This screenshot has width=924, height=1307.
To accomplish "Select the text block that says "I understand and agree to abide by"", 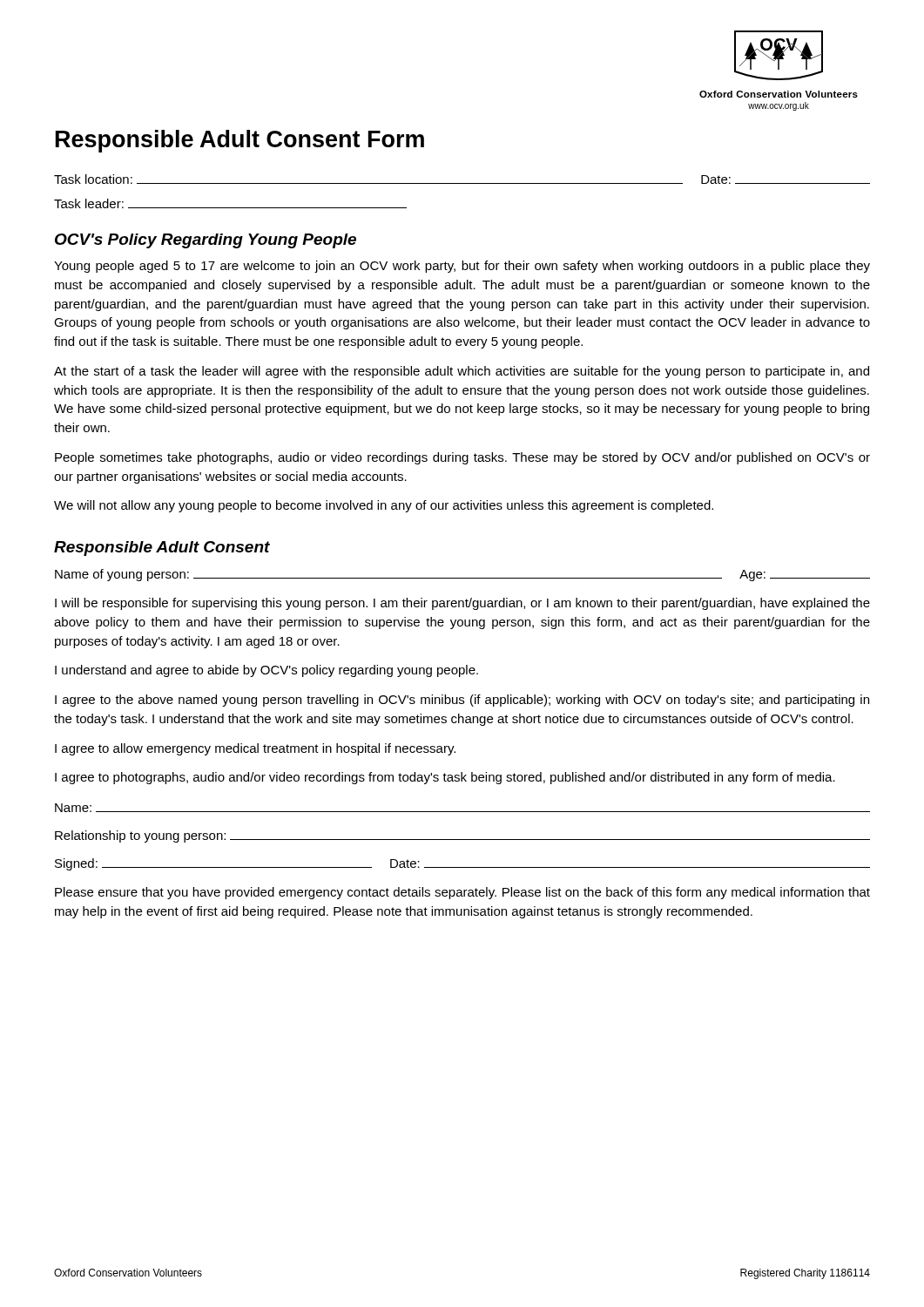I will coord(267,670).
